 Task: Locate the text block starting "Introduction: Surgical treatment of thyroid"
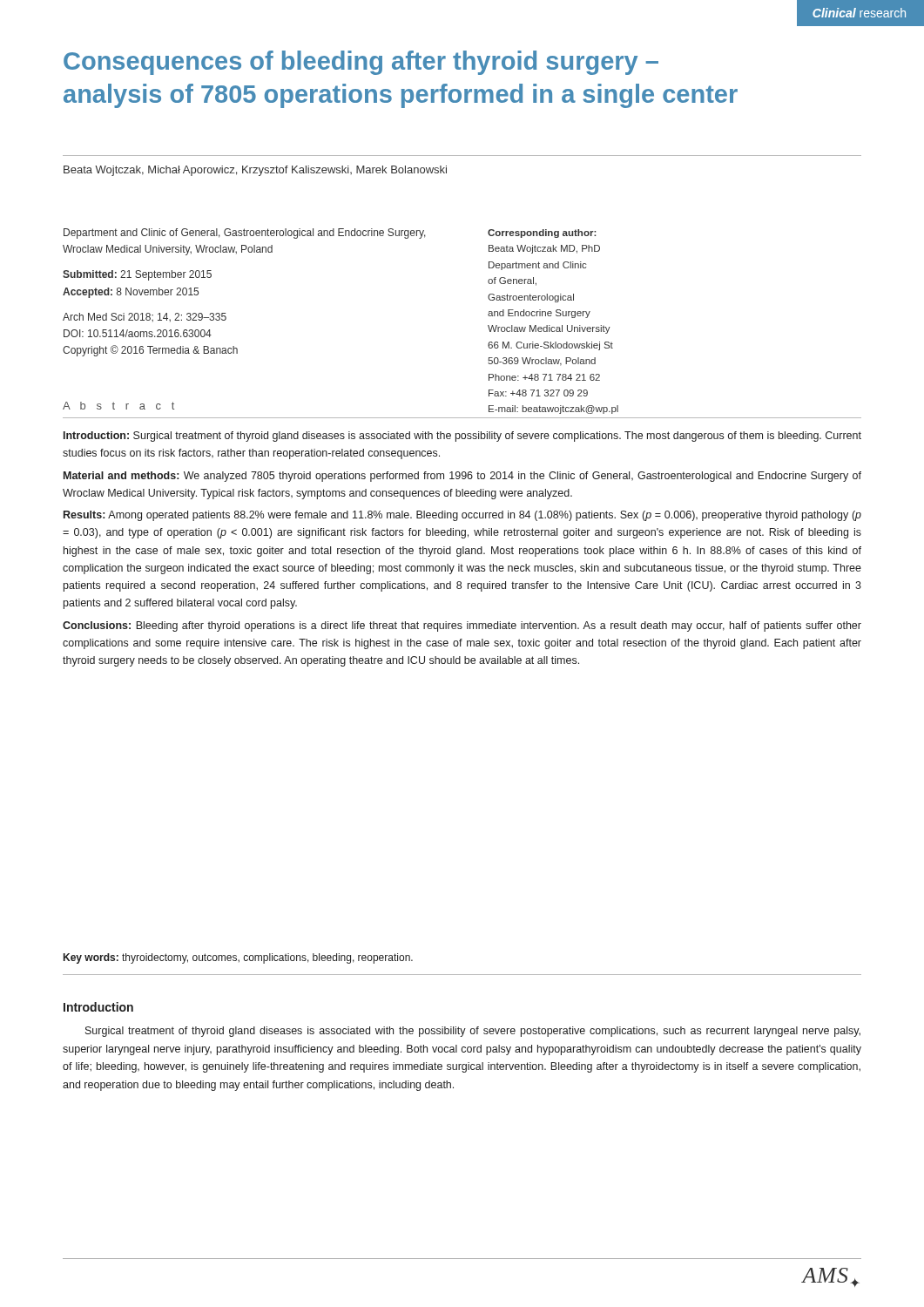coord(462,548)
